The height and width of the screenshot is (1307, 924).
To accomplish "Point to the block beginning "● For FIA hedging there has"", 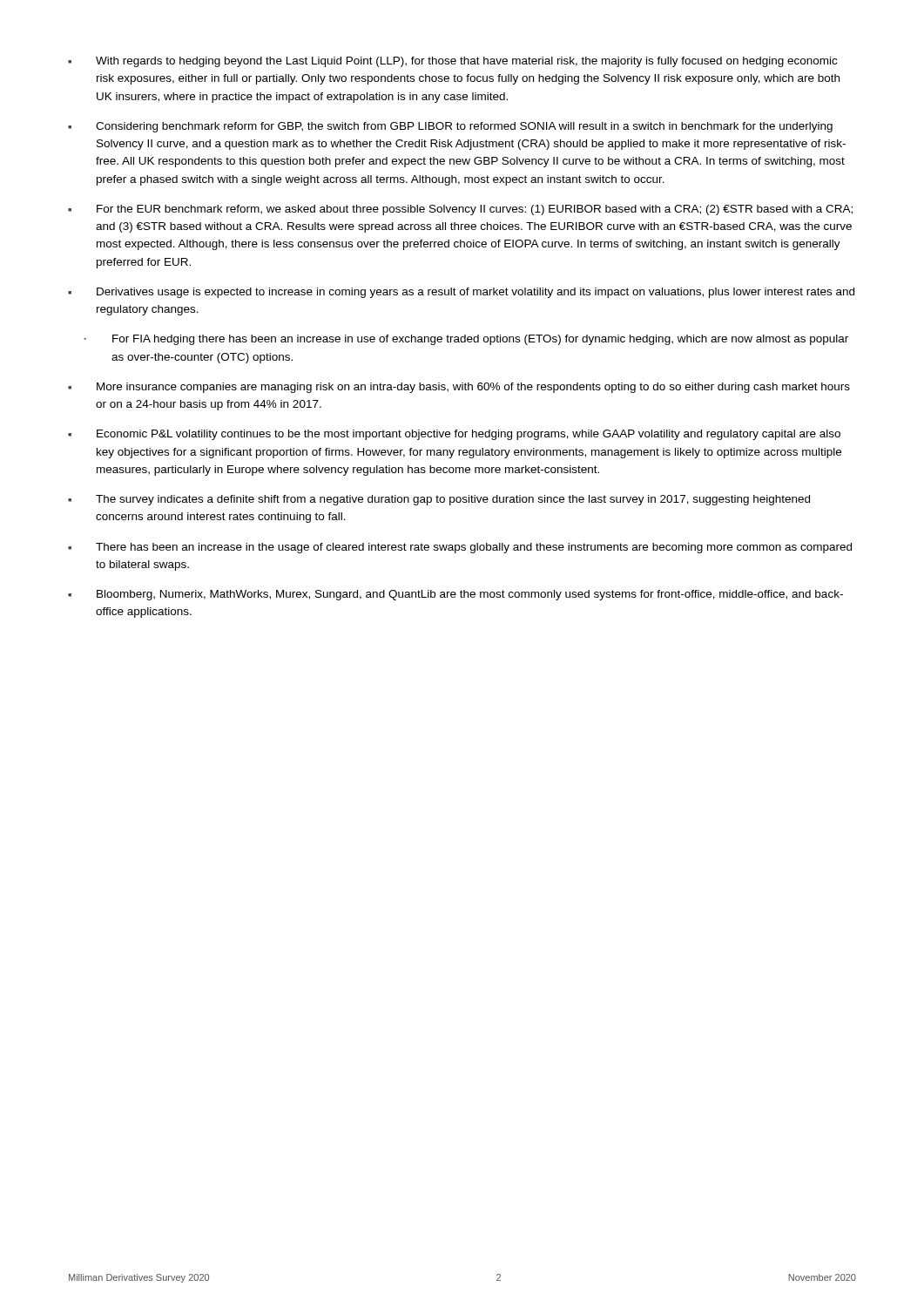I will [470, 348].
